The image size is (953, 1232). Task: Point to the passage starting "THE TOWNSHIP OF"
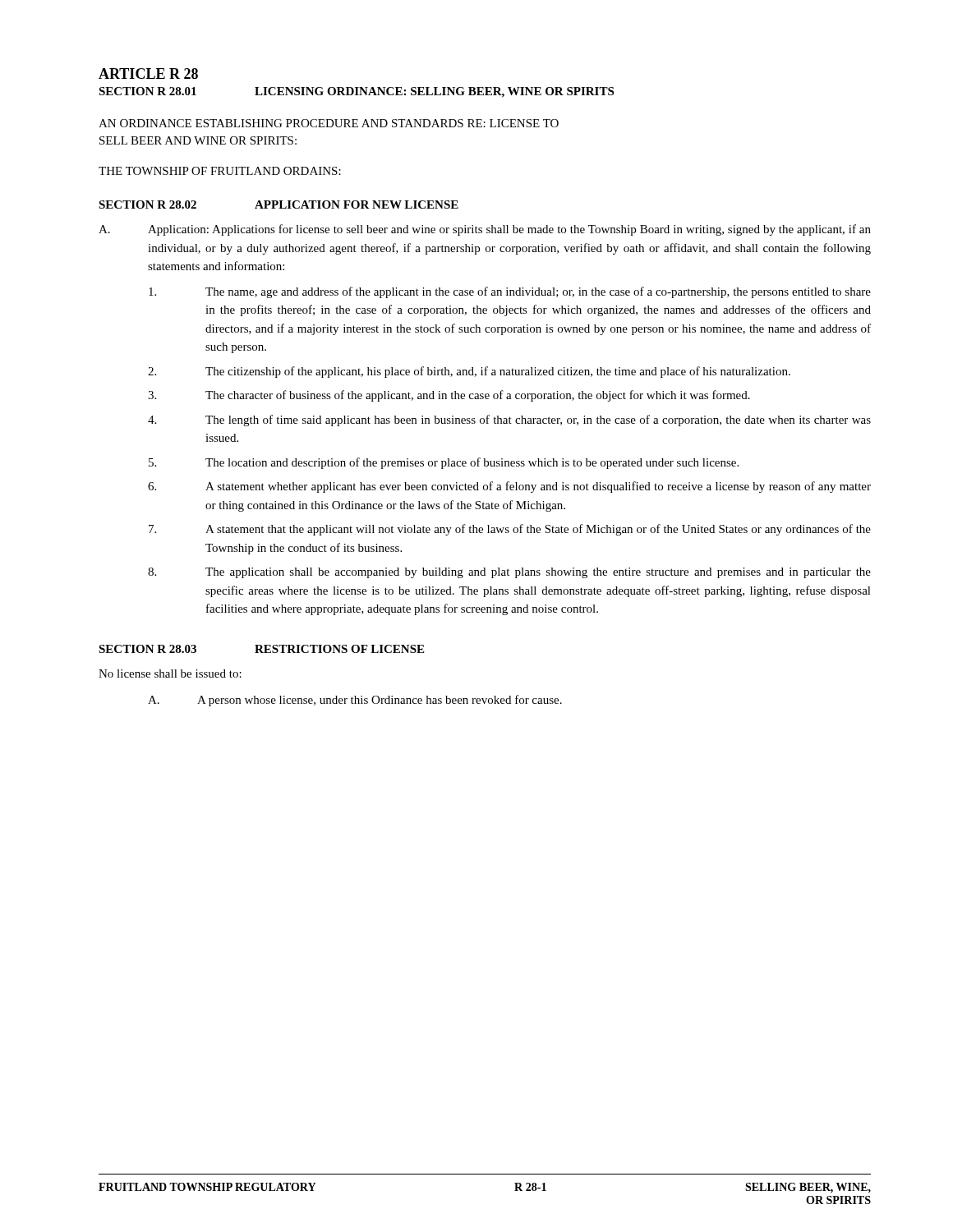(x=220, y=171)
